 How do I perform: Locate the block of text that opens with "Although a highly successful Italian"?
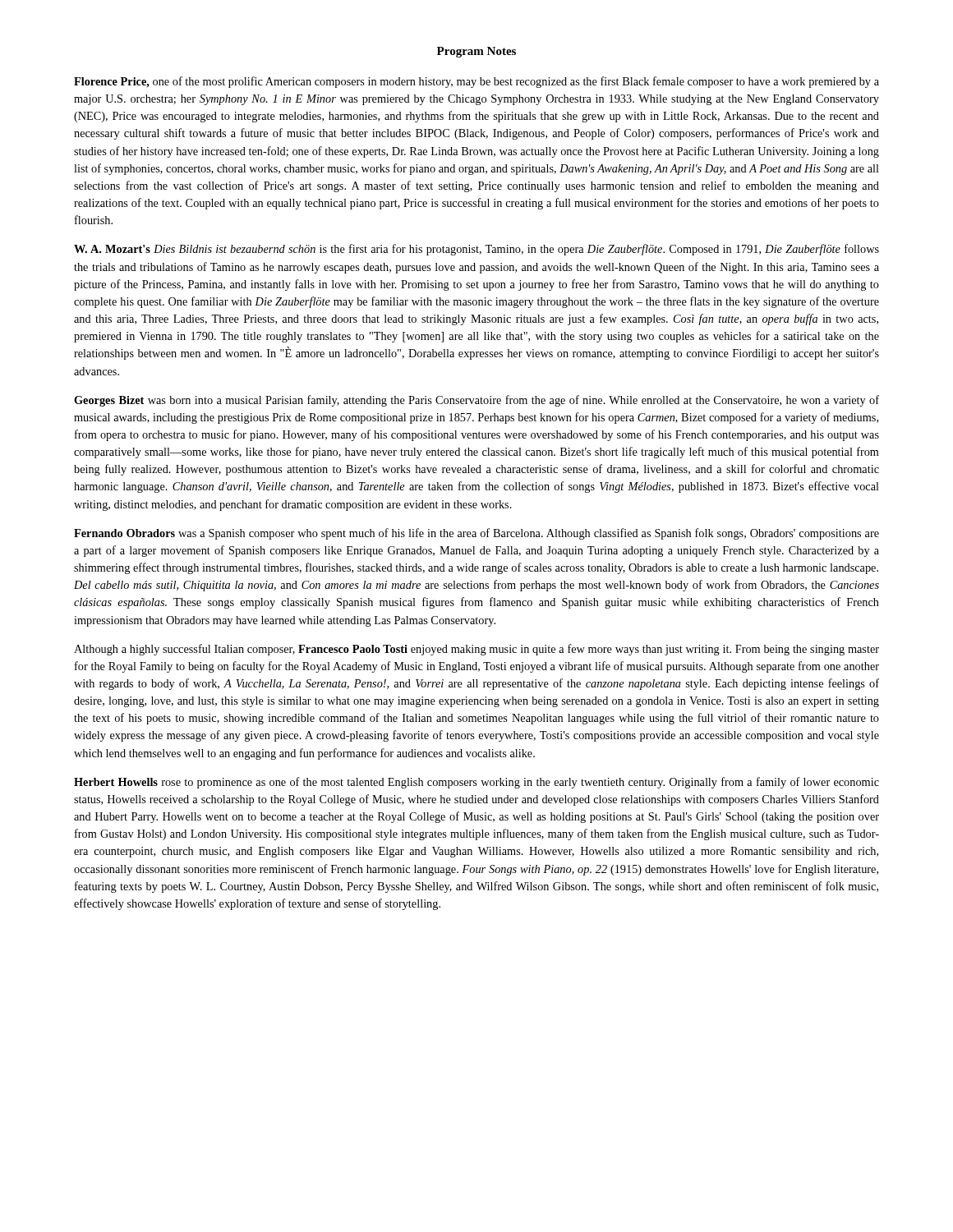[476, 701]
